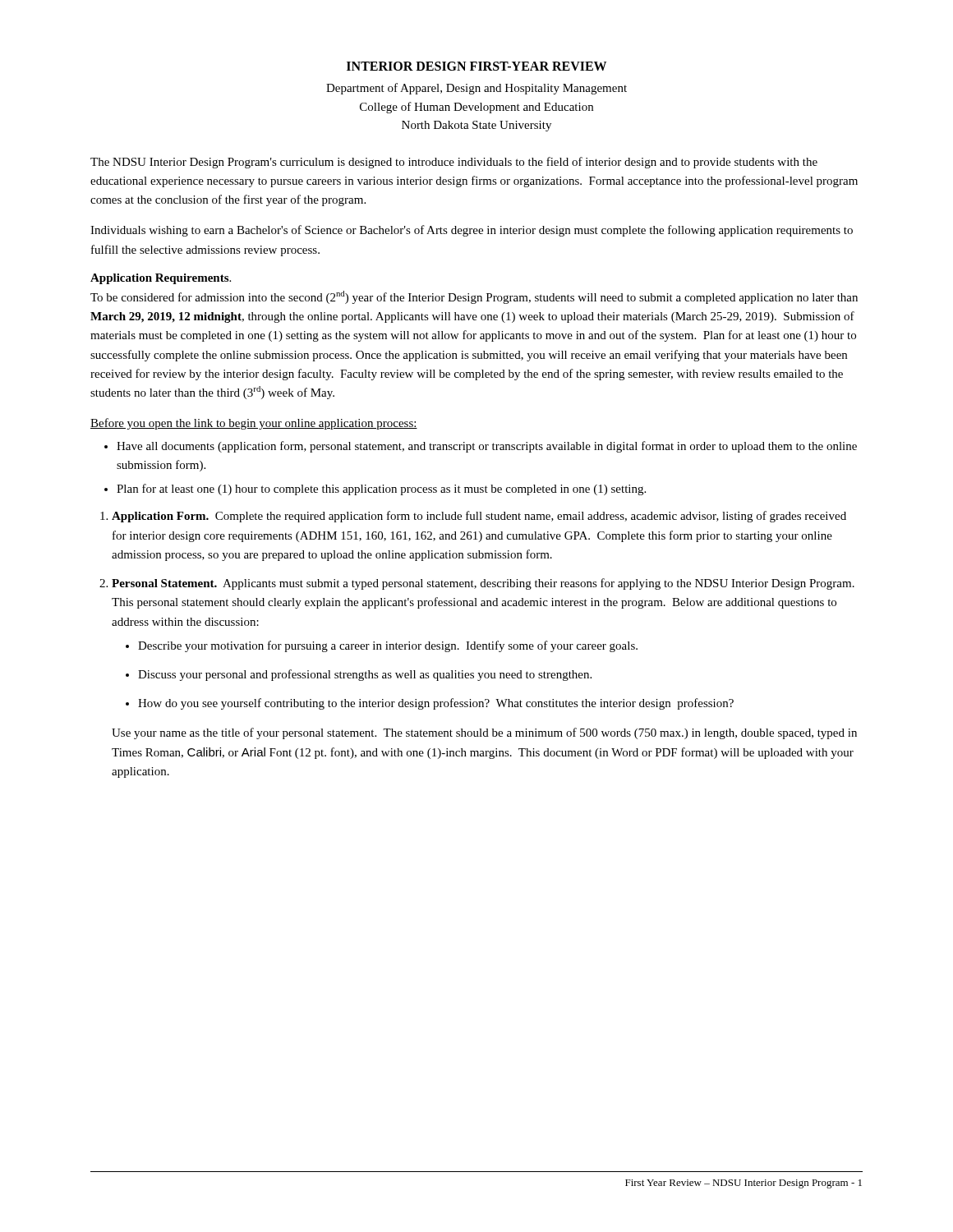Screen dimensions: 1232x953
Task: Locate the element starting "The NDSU Interior Design Program's curriculum is"
Action: point(474,180)
